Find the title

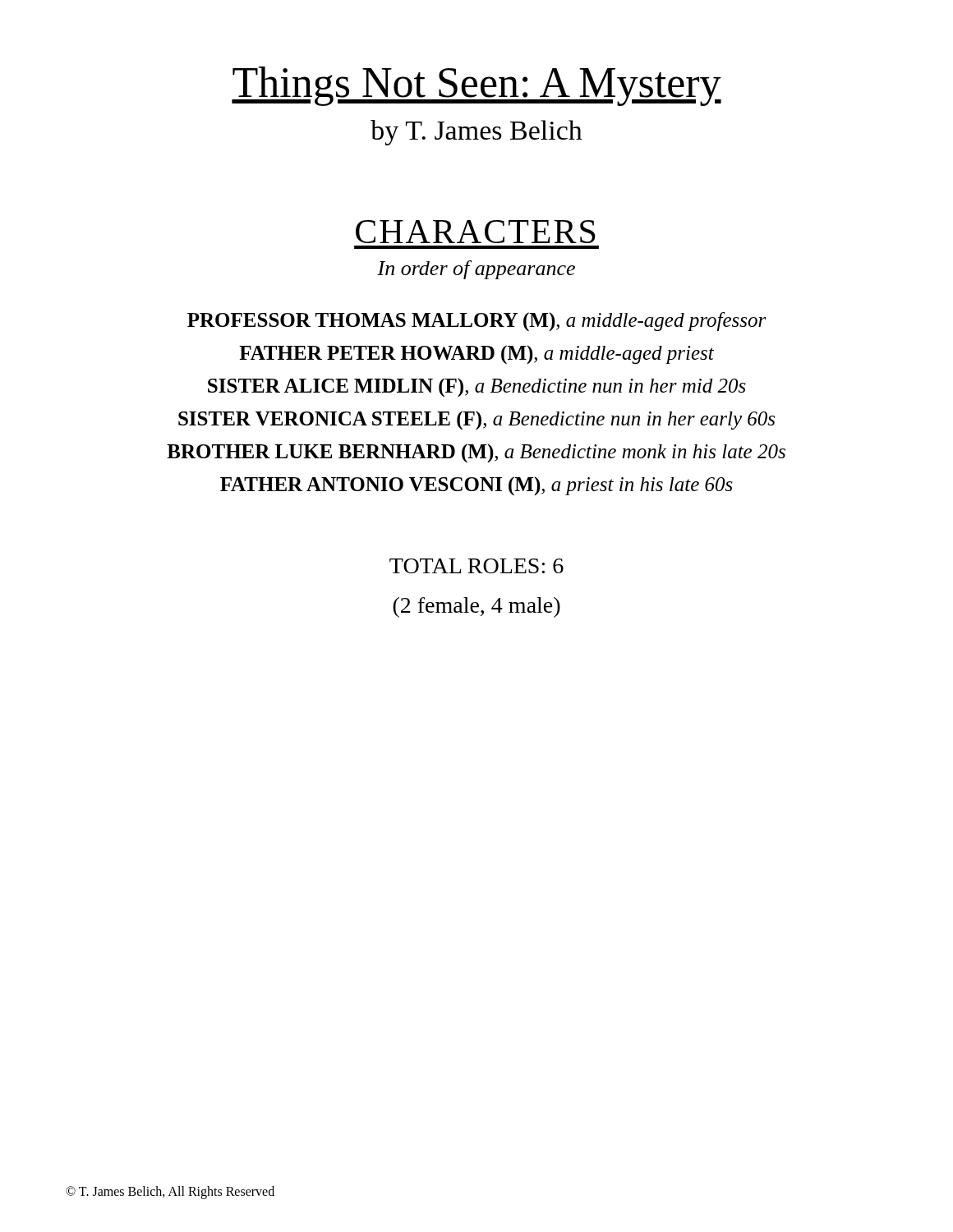476,102
